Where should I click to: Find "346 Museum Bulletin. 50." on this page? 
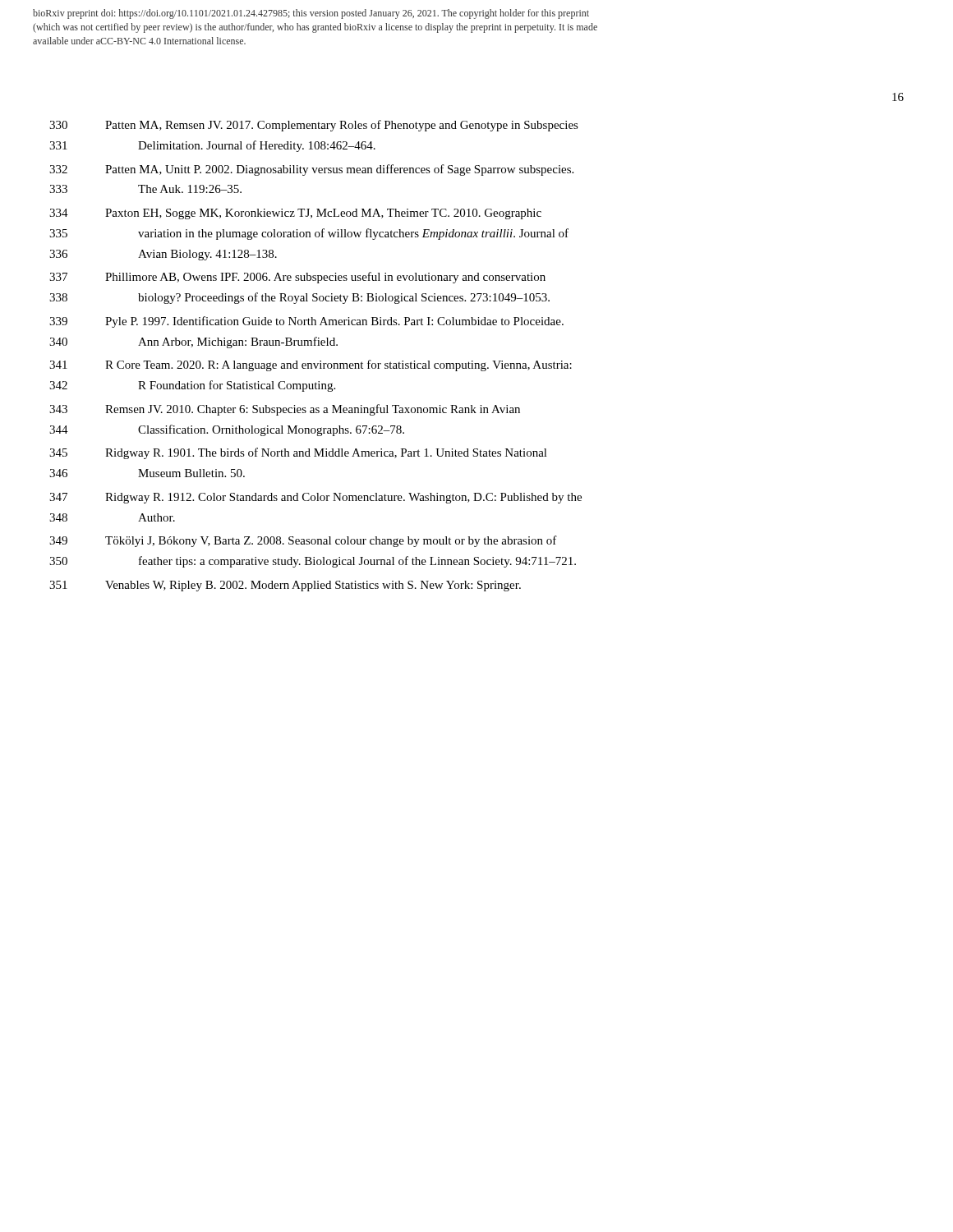pyautogui.click(x=147, y=473)
